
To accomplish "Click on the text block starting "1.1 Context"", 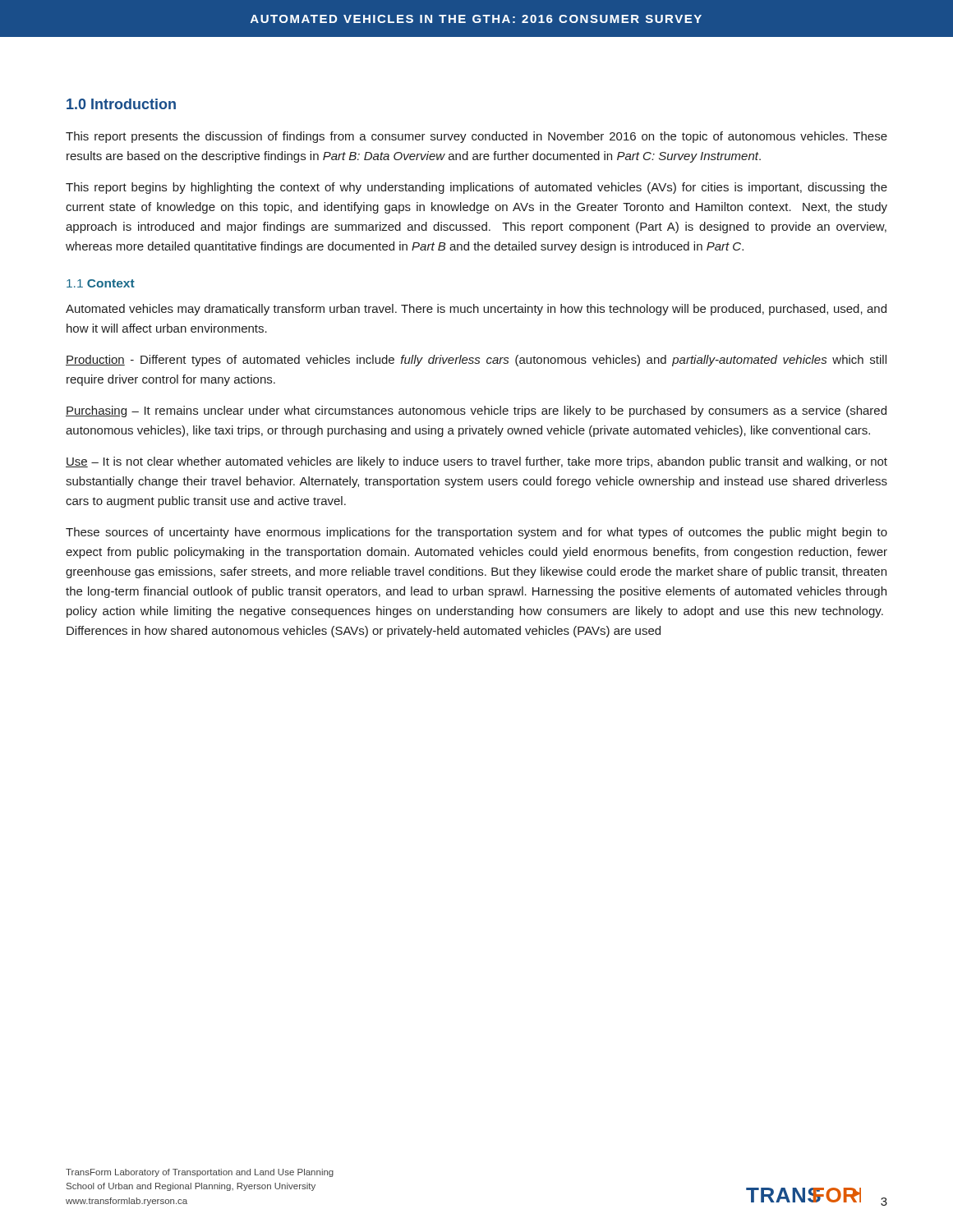I will (x=100, y=283).
